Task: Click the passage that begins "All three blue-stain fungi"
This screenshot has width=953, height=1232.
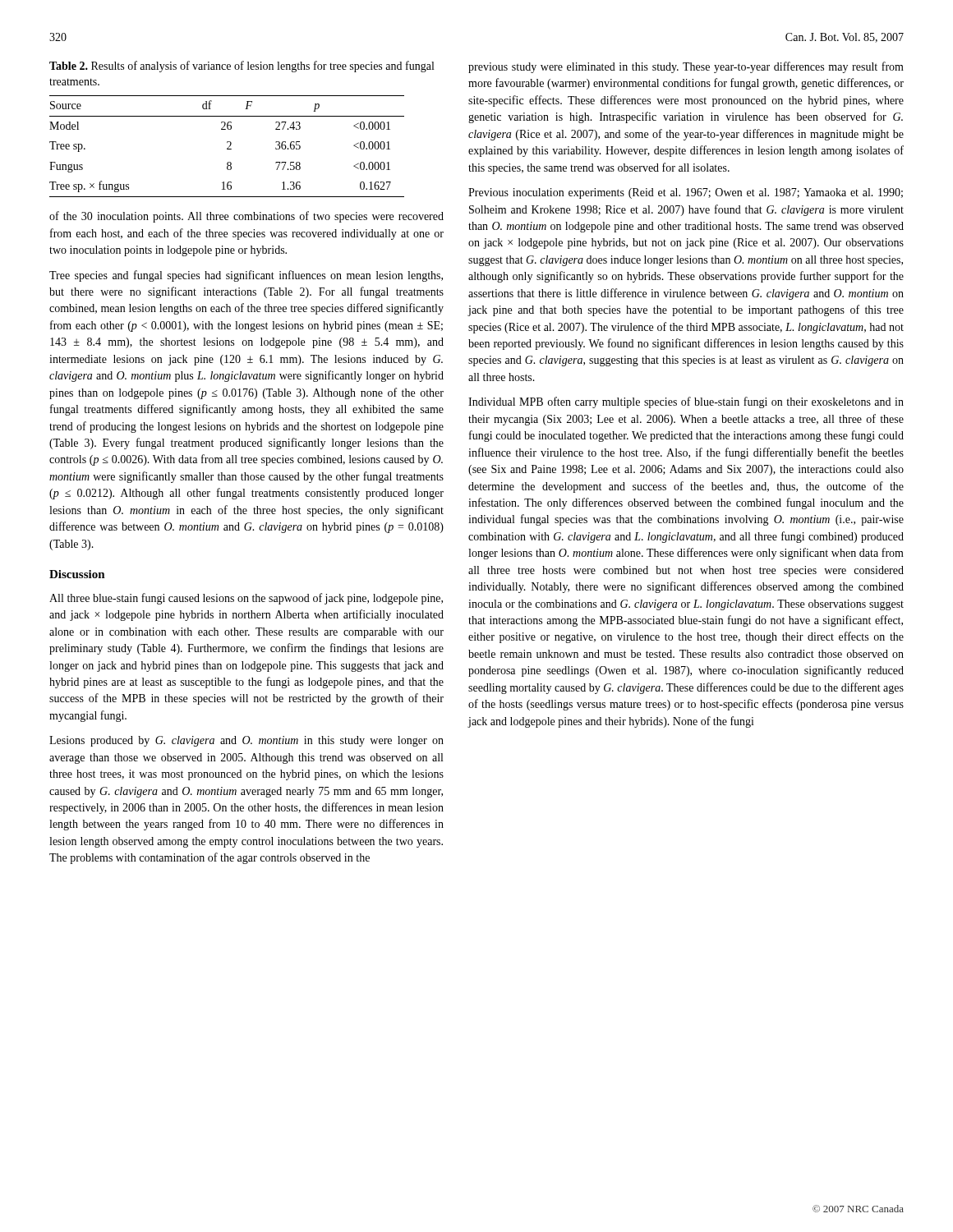Action: (x=246, y=657)
